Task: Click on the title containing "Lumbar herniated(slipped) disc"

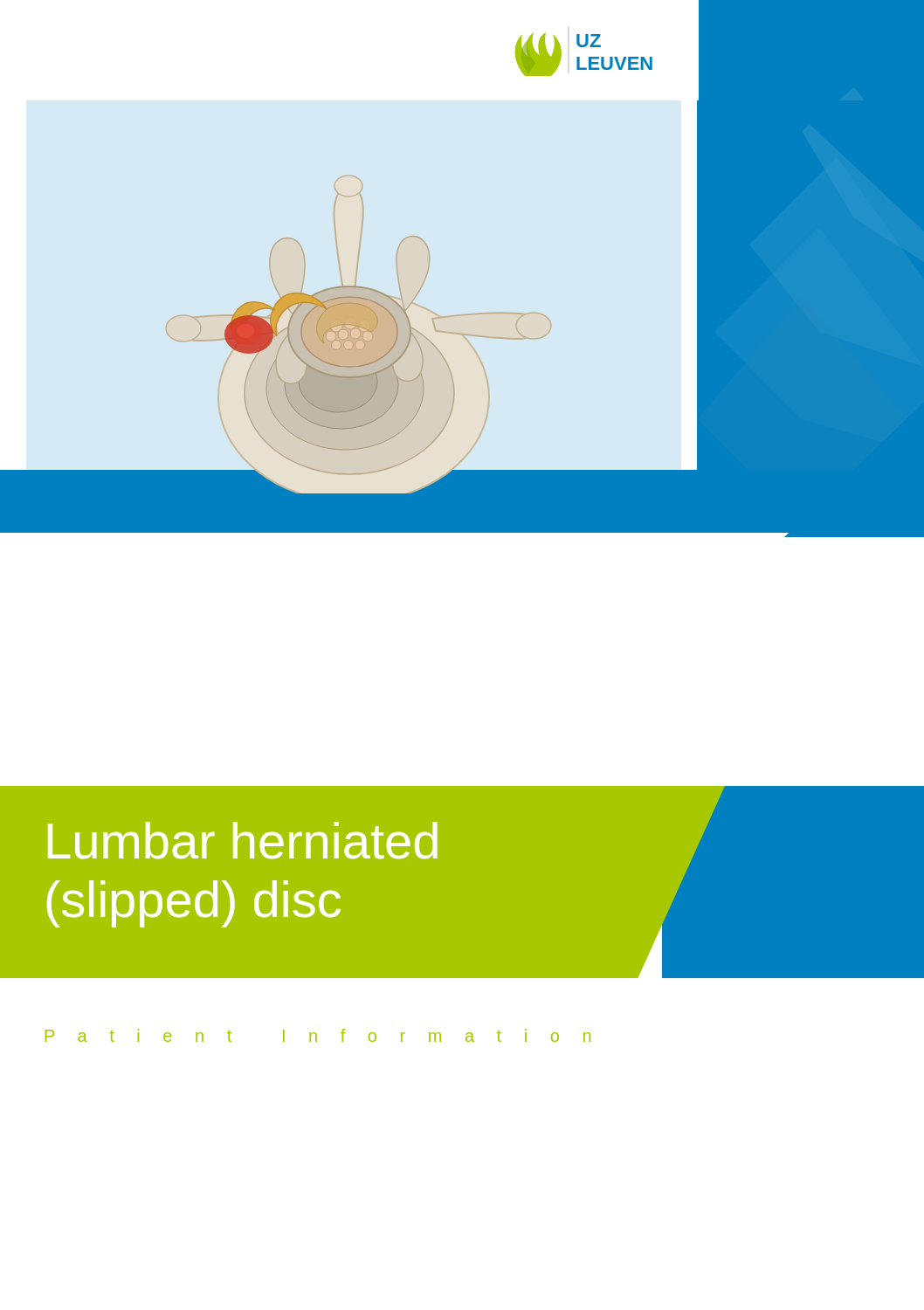Action: pos(242,870)
